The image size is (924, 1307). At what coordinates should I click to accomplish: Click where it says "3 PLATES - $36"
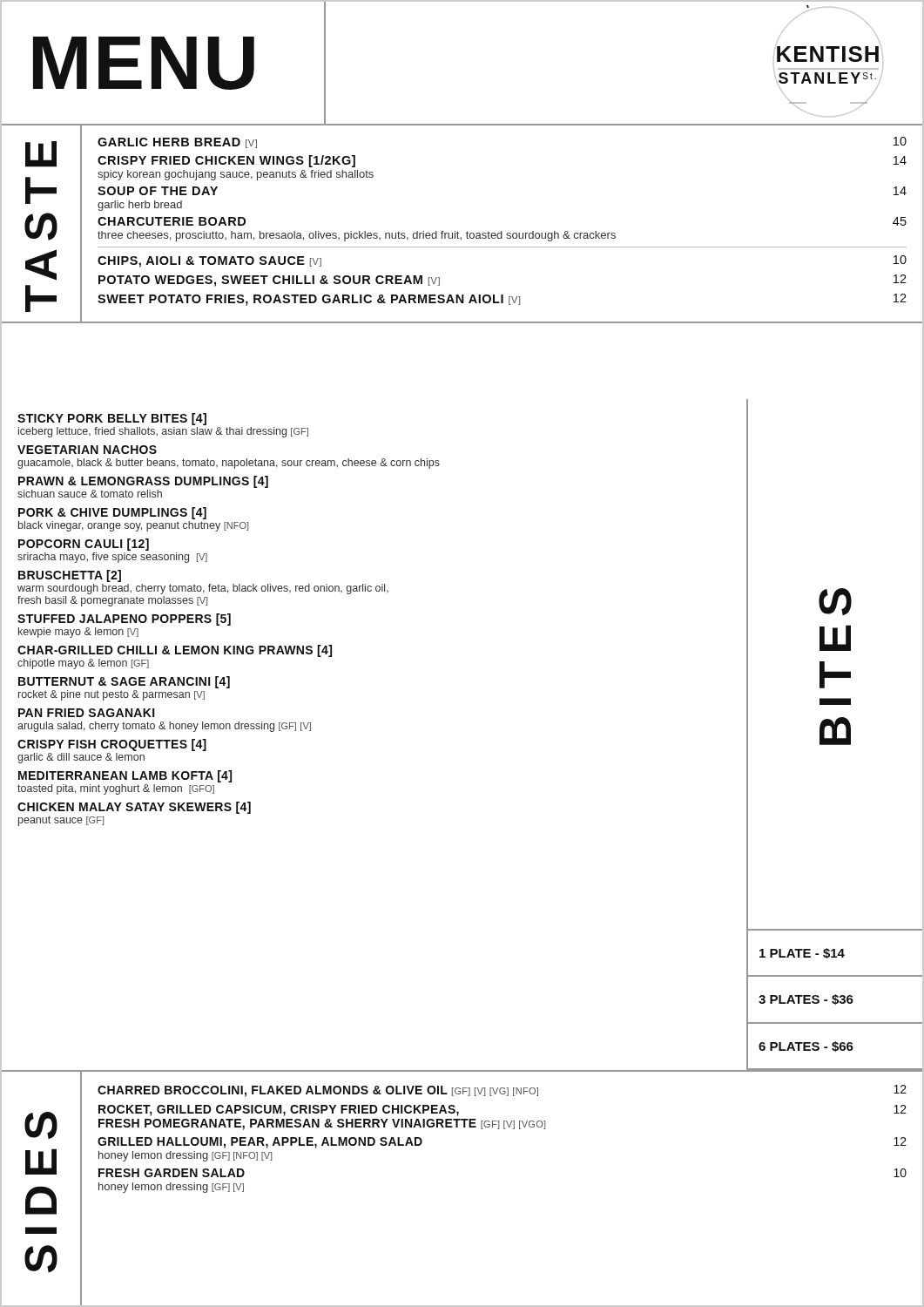click(x=806, y=999)
